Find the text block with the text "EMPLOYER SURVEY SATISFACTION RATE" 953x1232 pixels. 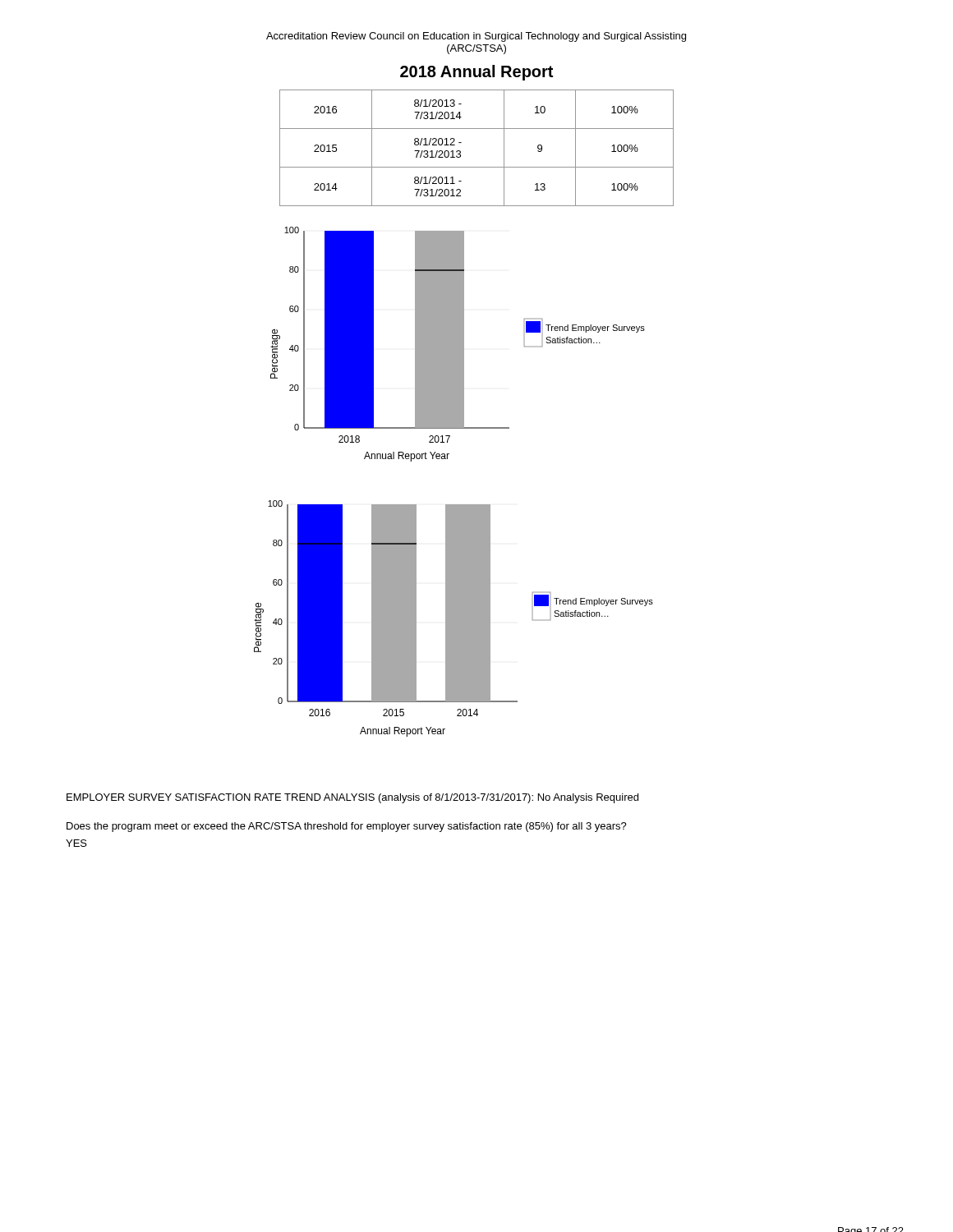coord(352,797)
